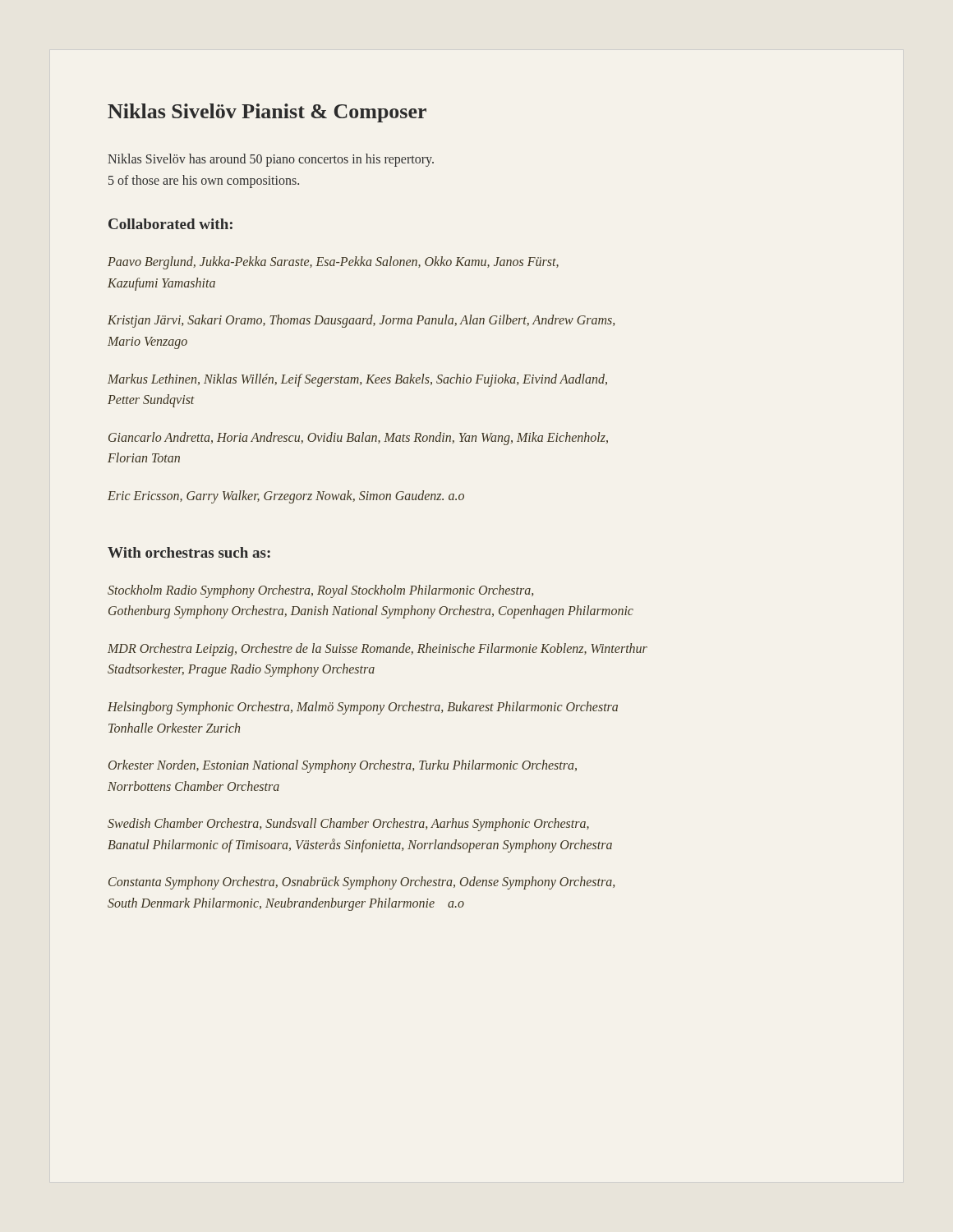The height and width of the screenshot is (1232, 953).
Task: Click on the region starting "Swedish Chamber Orchestra, Sundsvall Chamber Orchestra, Aarhus"
Action: click(476, 834)
